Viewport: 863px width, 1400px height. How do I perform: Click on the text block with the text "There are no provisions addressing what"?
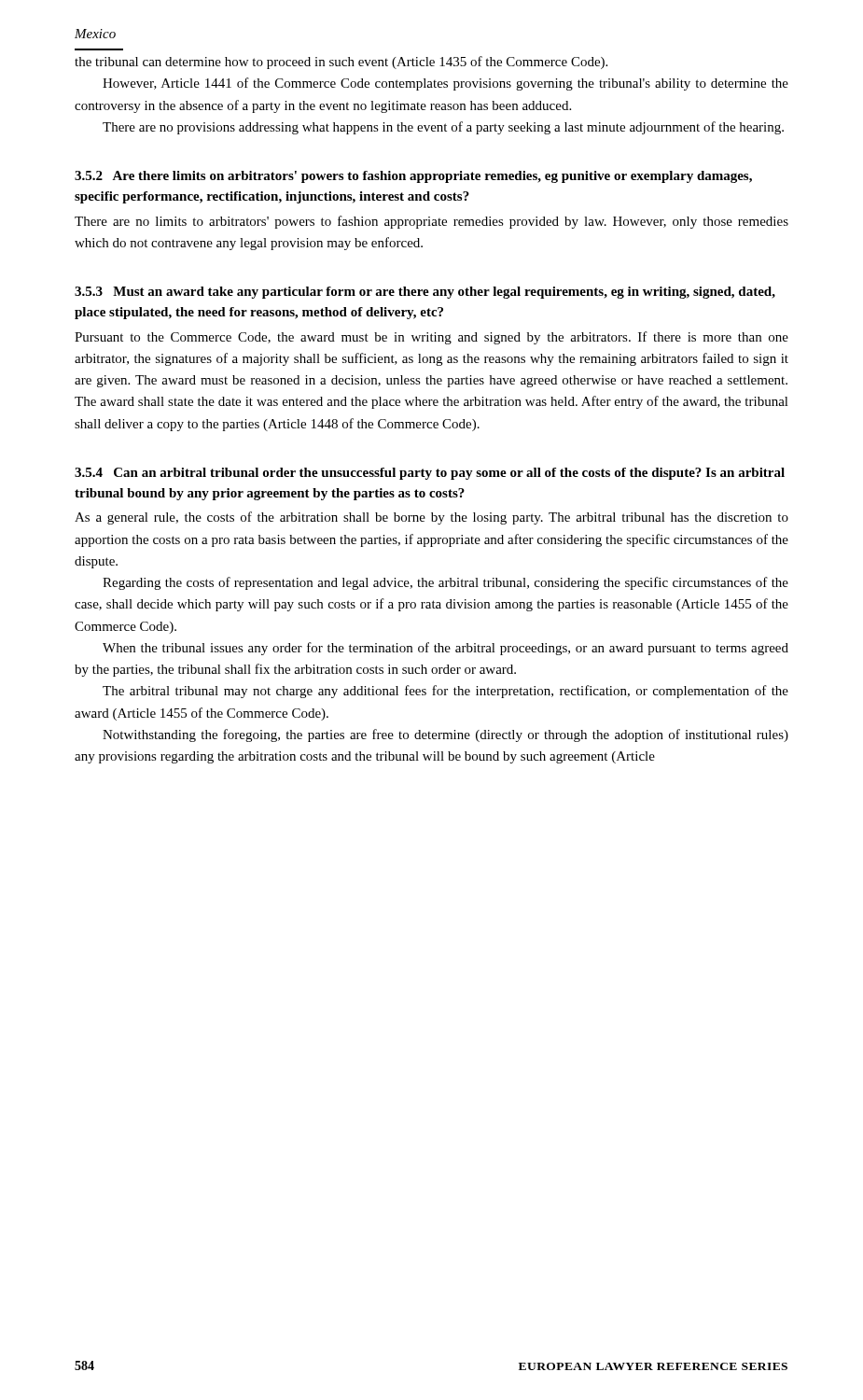(432, 127)
